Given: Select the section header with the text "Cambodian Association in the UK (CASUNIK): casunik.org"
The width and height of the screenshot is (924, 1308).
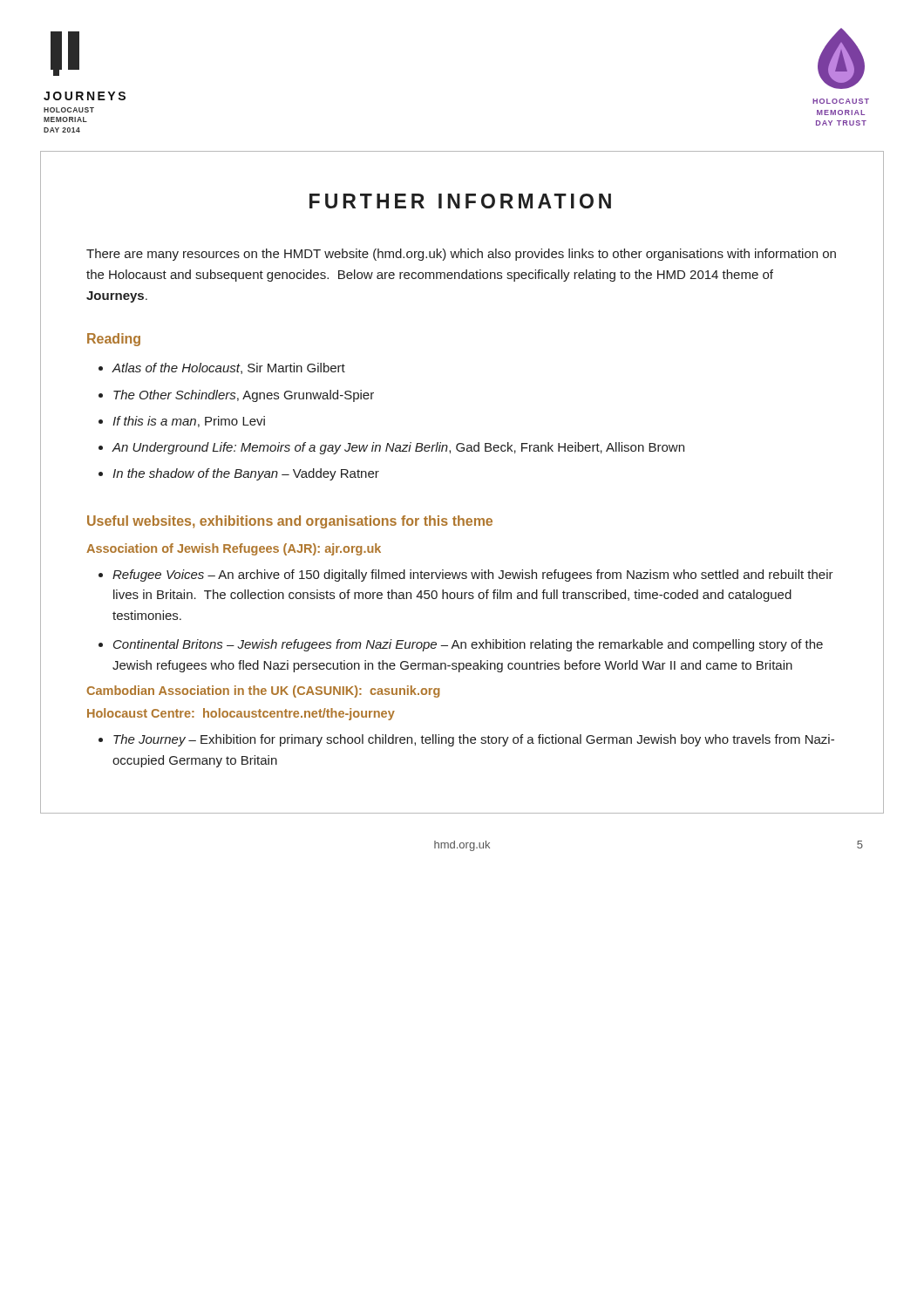Looking at the screenshot, I should coord(263,691).
